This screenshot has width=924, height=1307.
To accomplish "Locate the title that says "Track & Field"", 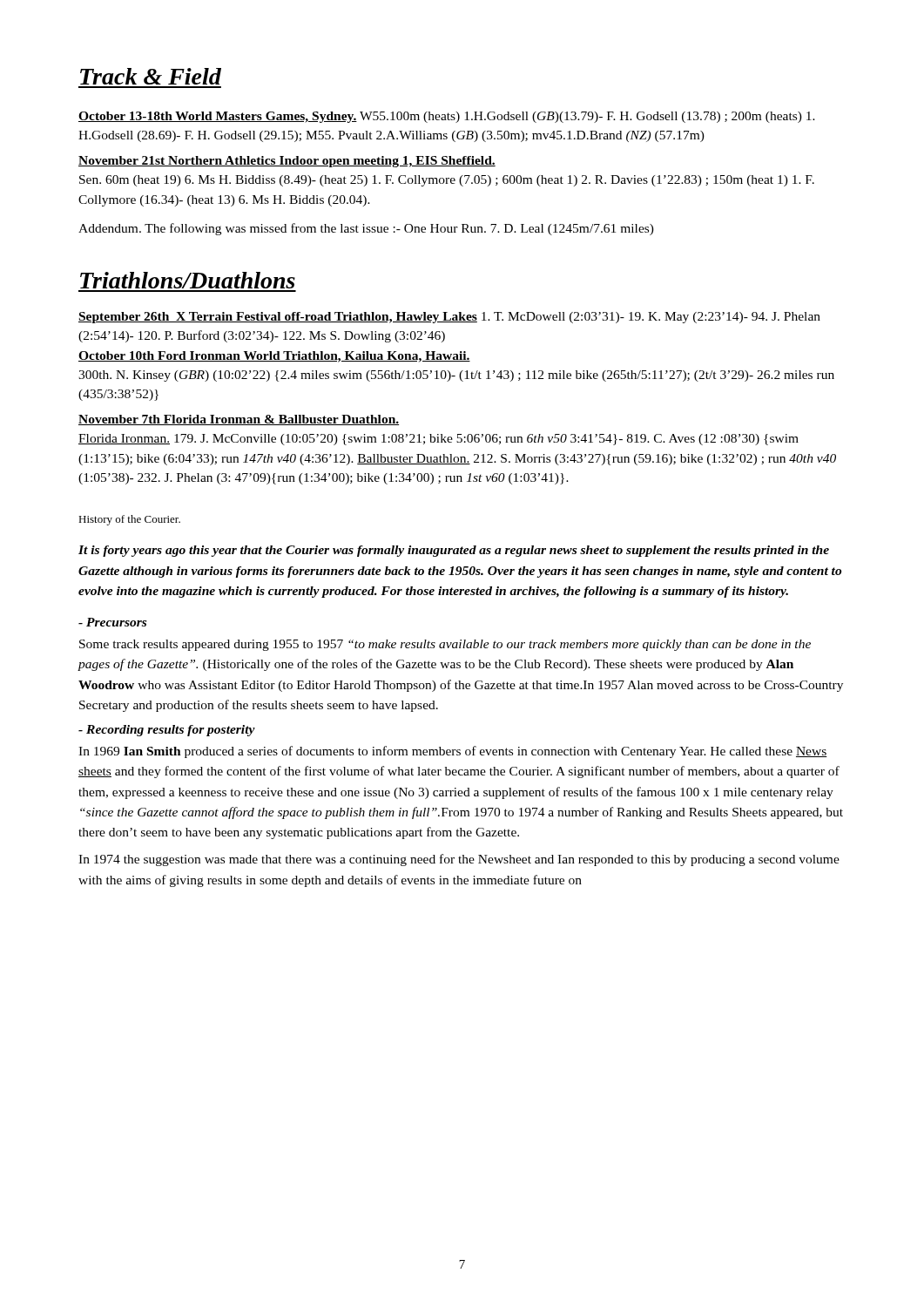I will click(151, 76).
